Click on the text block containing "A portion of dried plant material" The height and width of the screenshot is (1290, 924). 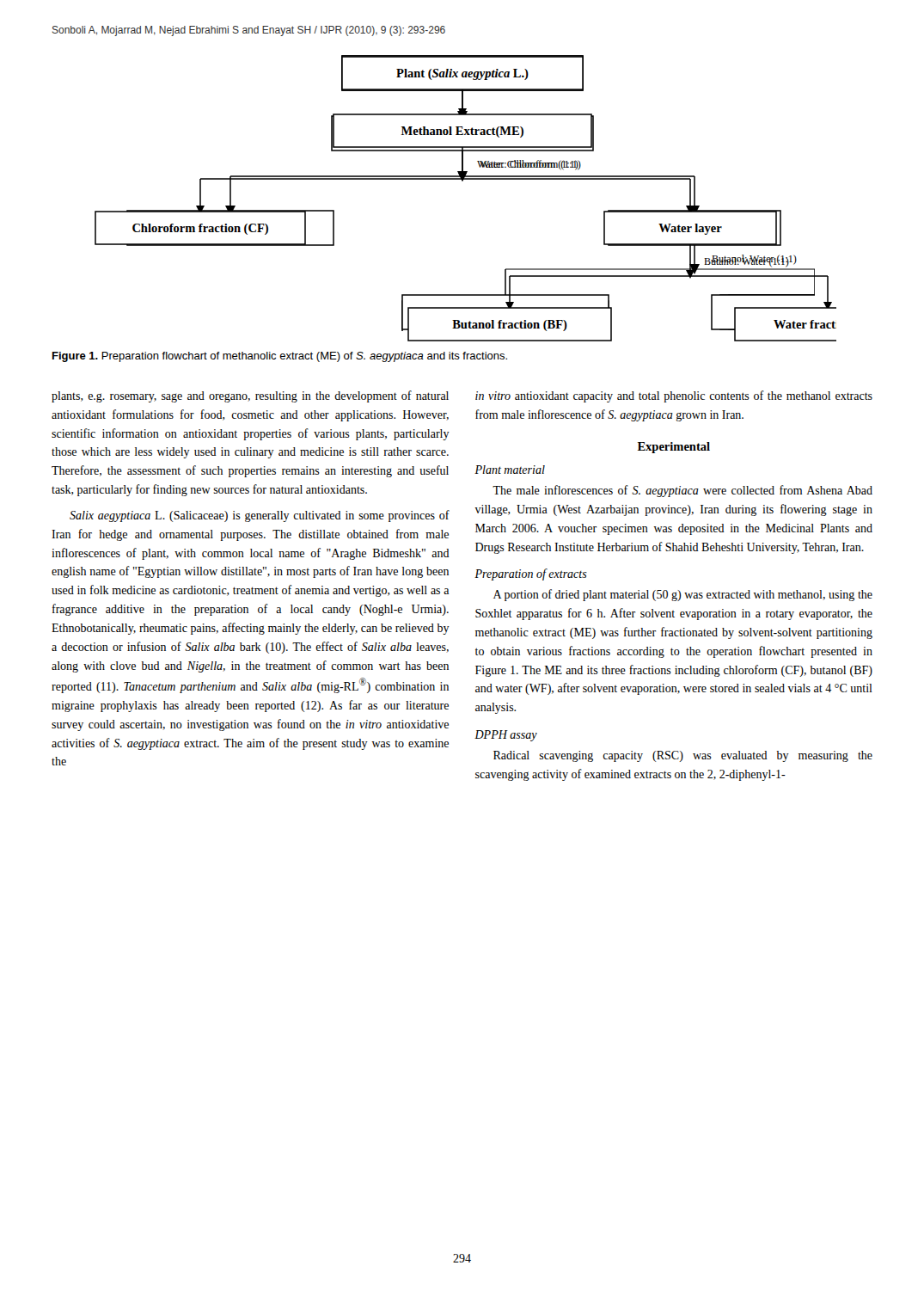click(674, 652)
